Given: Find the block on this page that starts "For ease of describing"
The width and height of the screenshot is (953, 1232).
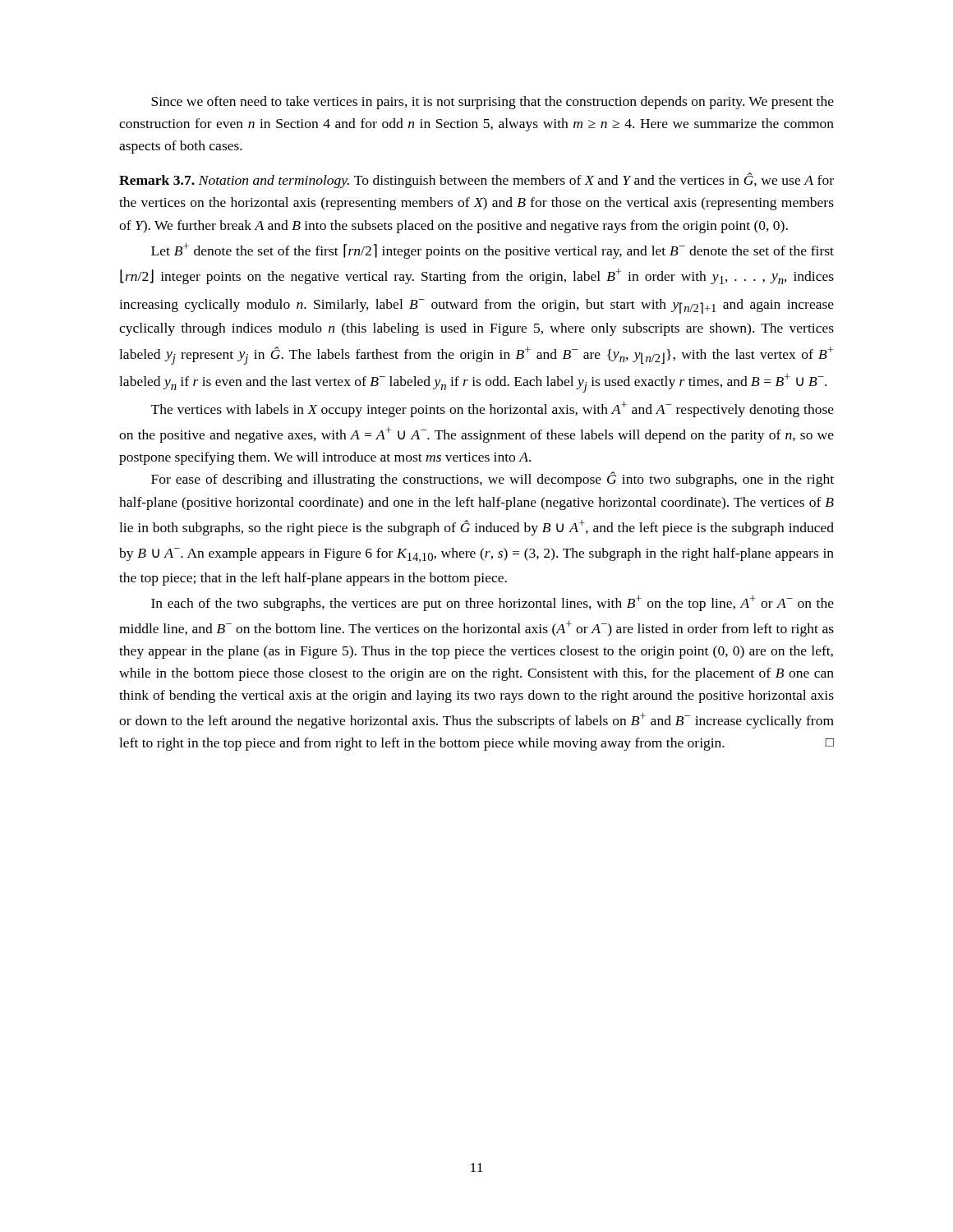Looking at the screenshot, I should tap(476, 529).
